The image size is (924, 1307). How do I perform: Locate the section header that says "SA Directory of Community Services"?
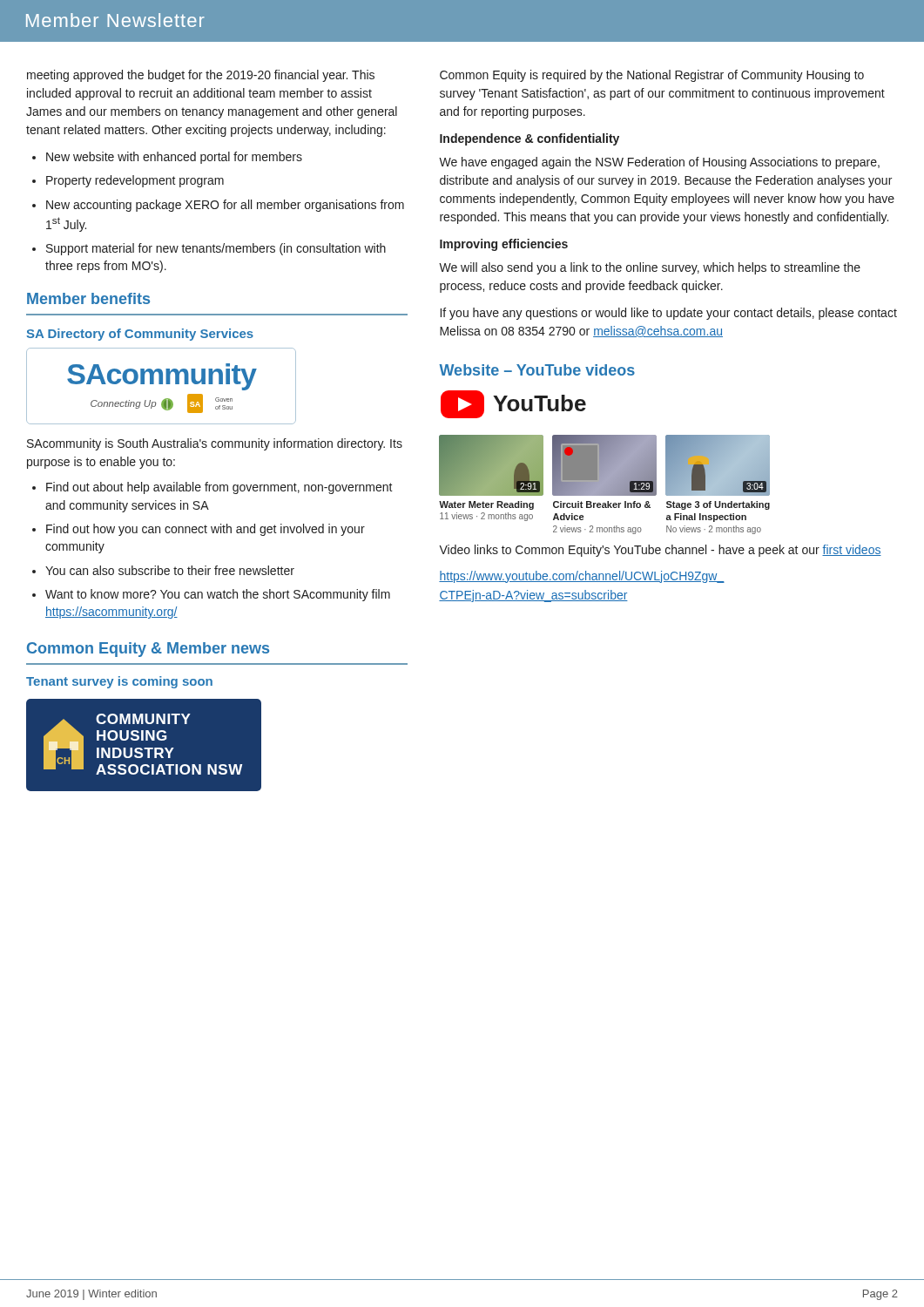[x=140, y=334]
